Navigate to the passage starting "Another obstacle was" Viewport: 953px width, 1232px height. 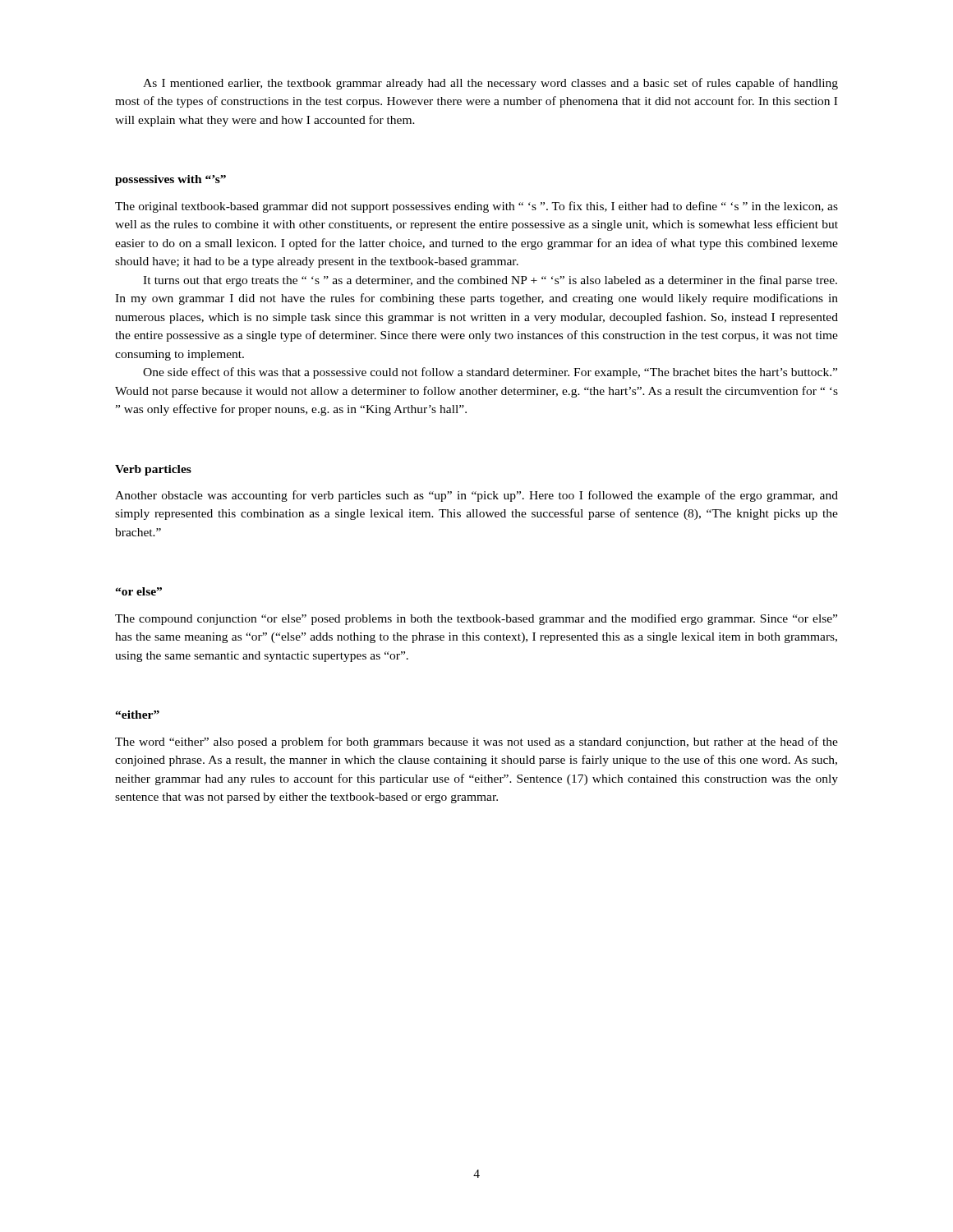pos(476,514)
